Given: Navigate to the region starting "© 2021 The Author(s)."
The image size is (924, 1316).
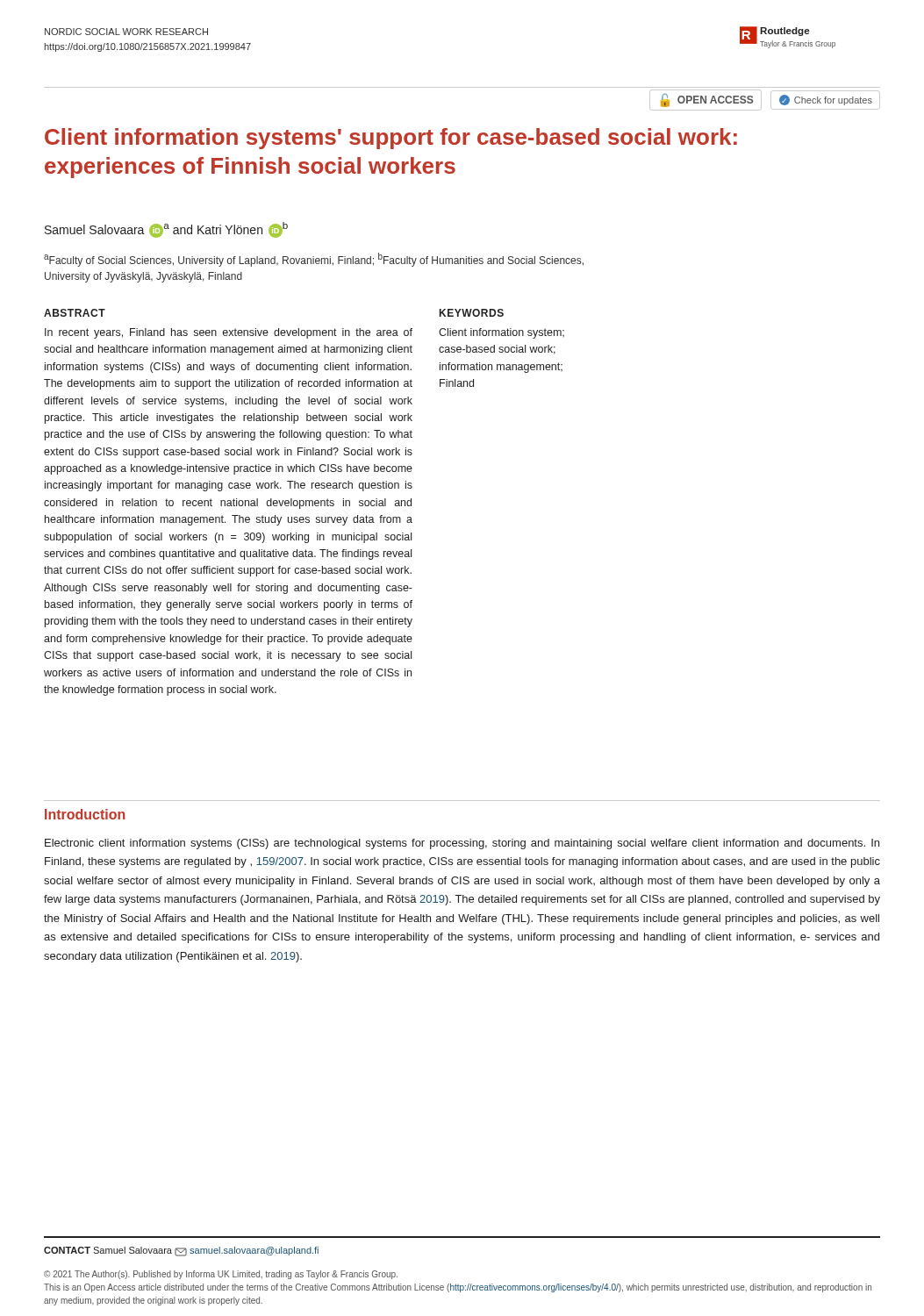Looking at the screenshot, I should click(458, 1288).
